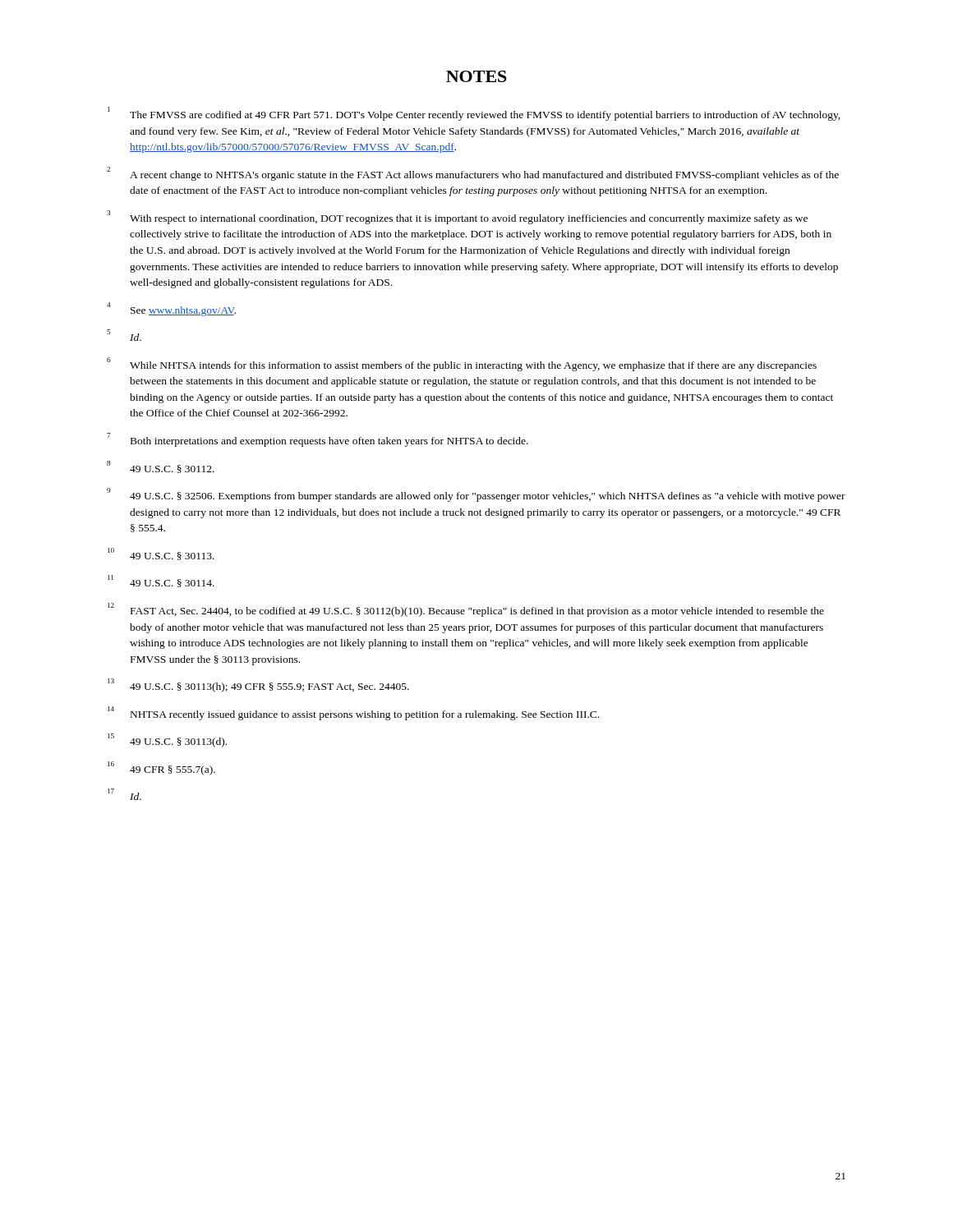Click the passage that begins "11 49 U.S.C."
The height and width of the screenshot is (1232, 953).
[x=161, y=581]
